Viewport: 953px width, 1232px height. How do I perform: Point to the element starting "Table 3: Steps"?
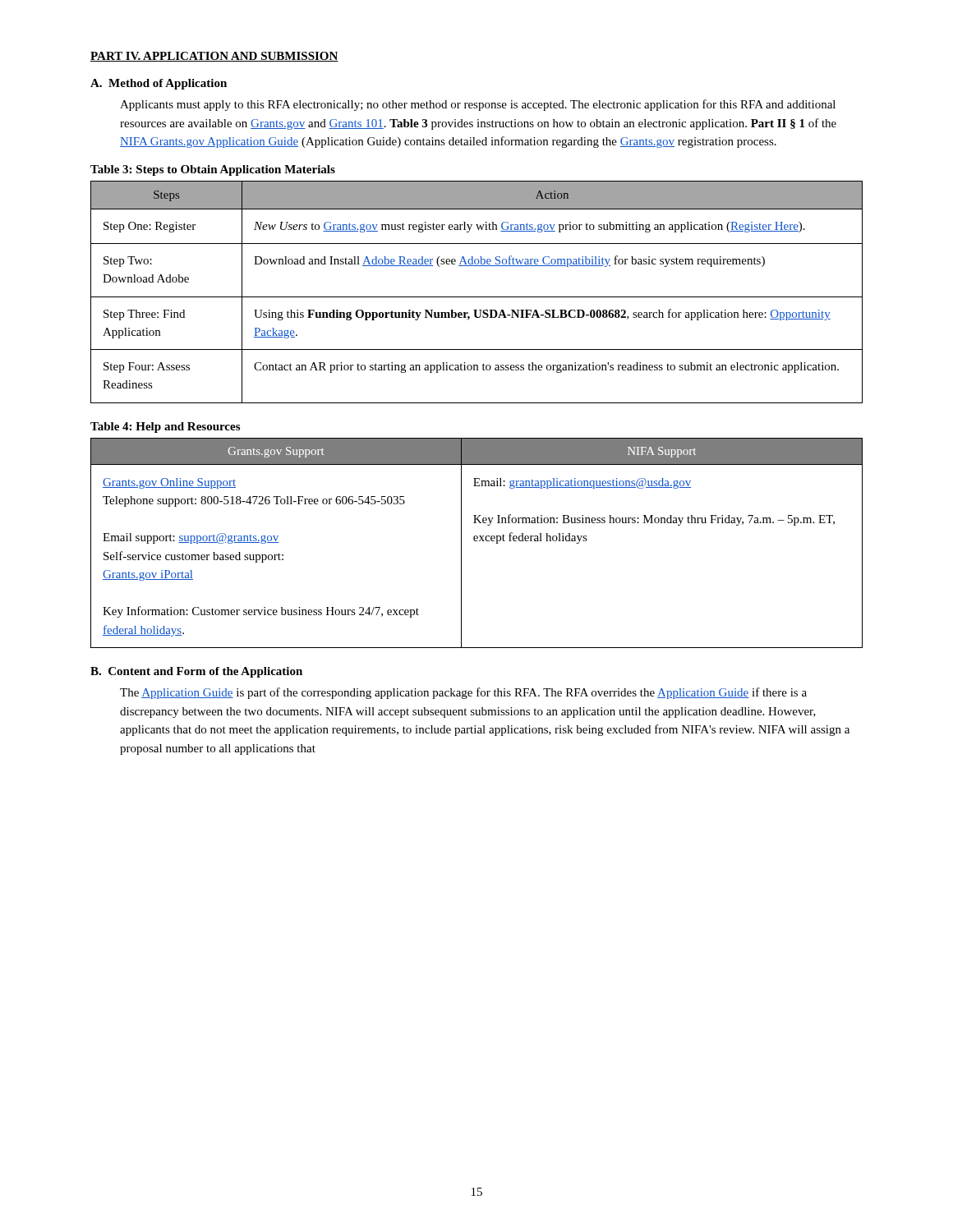(x=213, y=169)
